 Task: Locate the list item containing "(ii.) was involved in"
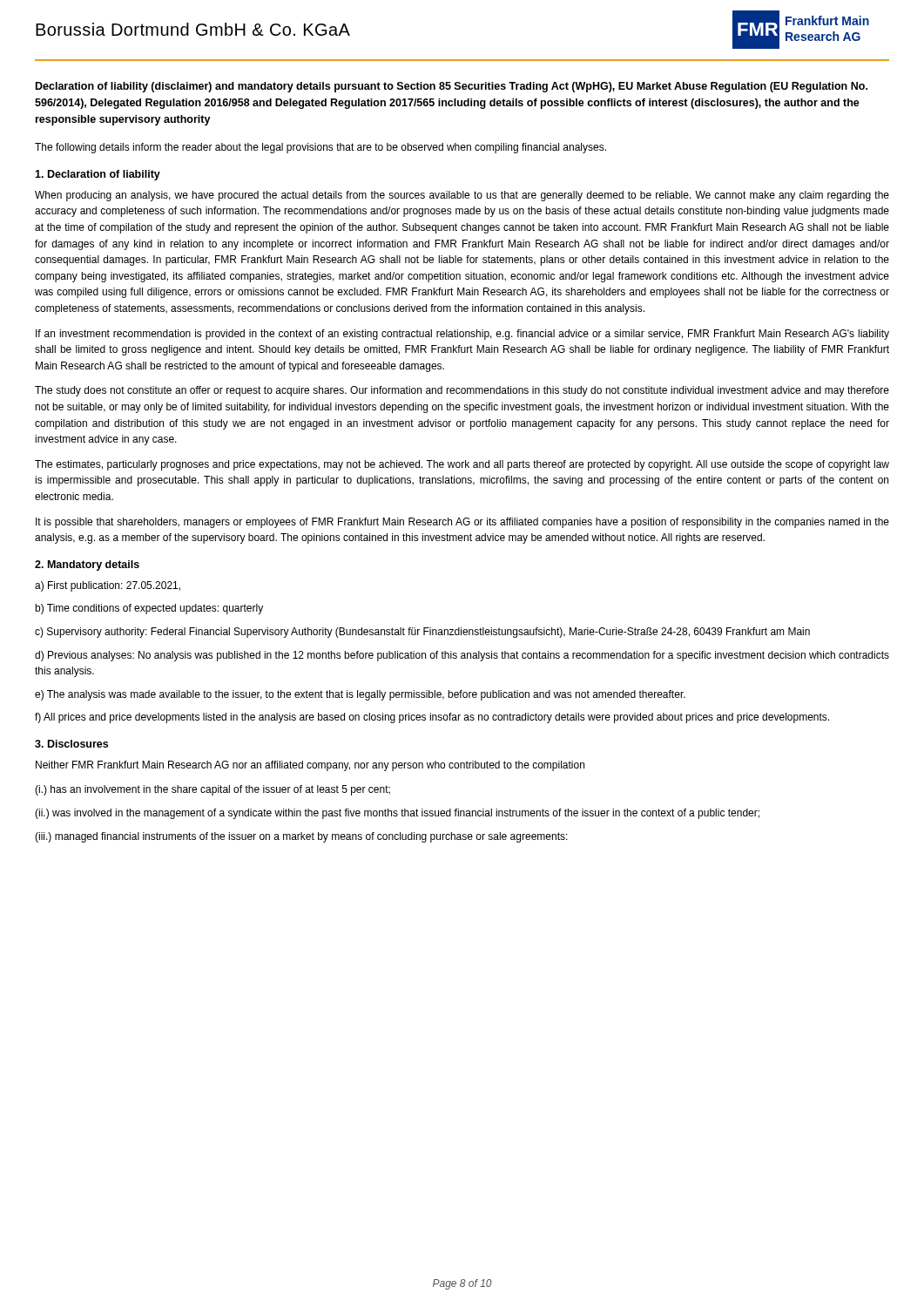pos(398,813)
